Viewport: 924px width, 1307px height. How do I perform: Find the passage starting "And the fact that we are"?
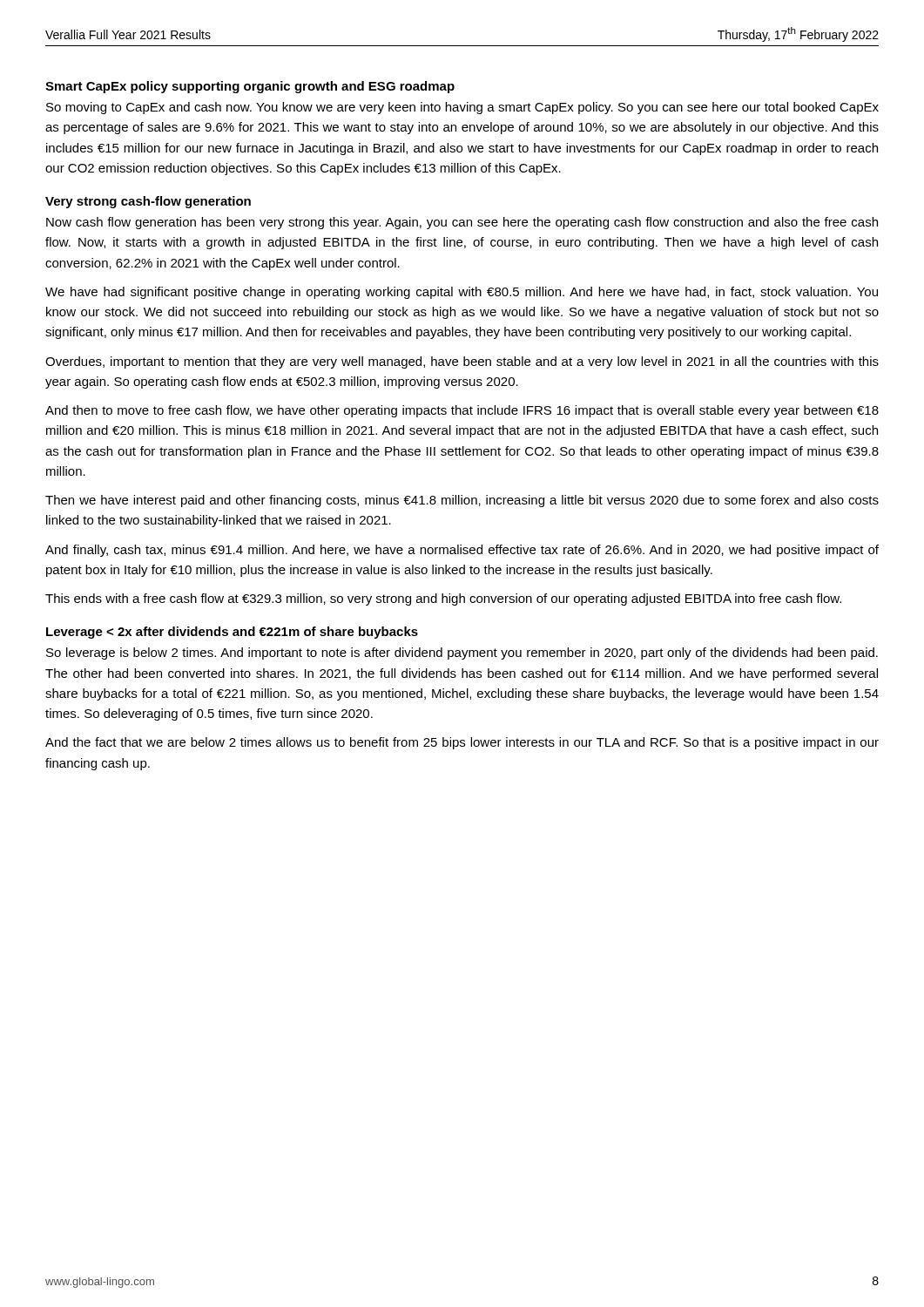tap(462, 752)
